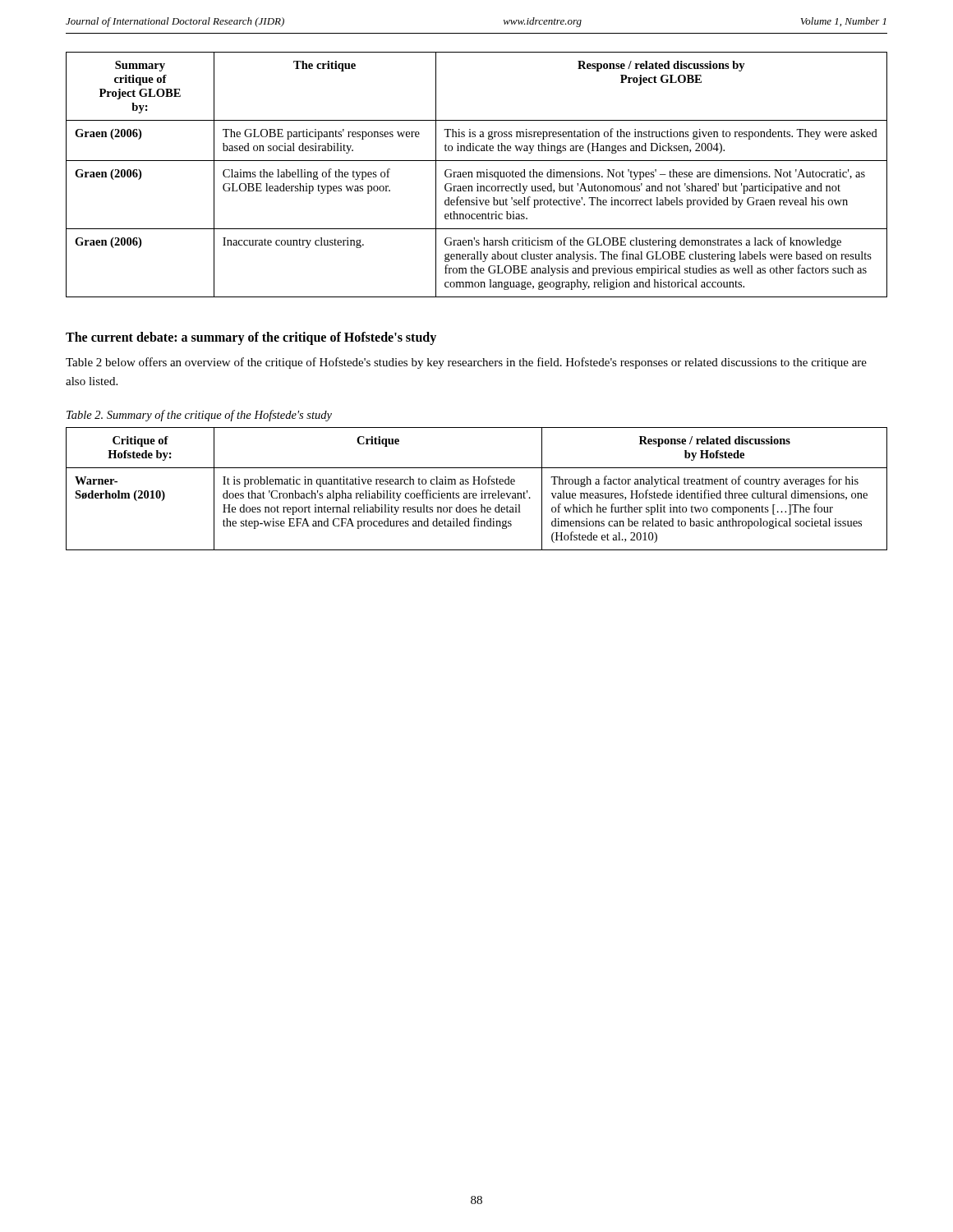The image size is (953, 1232).
Task: Click on the passage starting "Table 2. Summary of the critique of the"
Action: coord(199,415)
